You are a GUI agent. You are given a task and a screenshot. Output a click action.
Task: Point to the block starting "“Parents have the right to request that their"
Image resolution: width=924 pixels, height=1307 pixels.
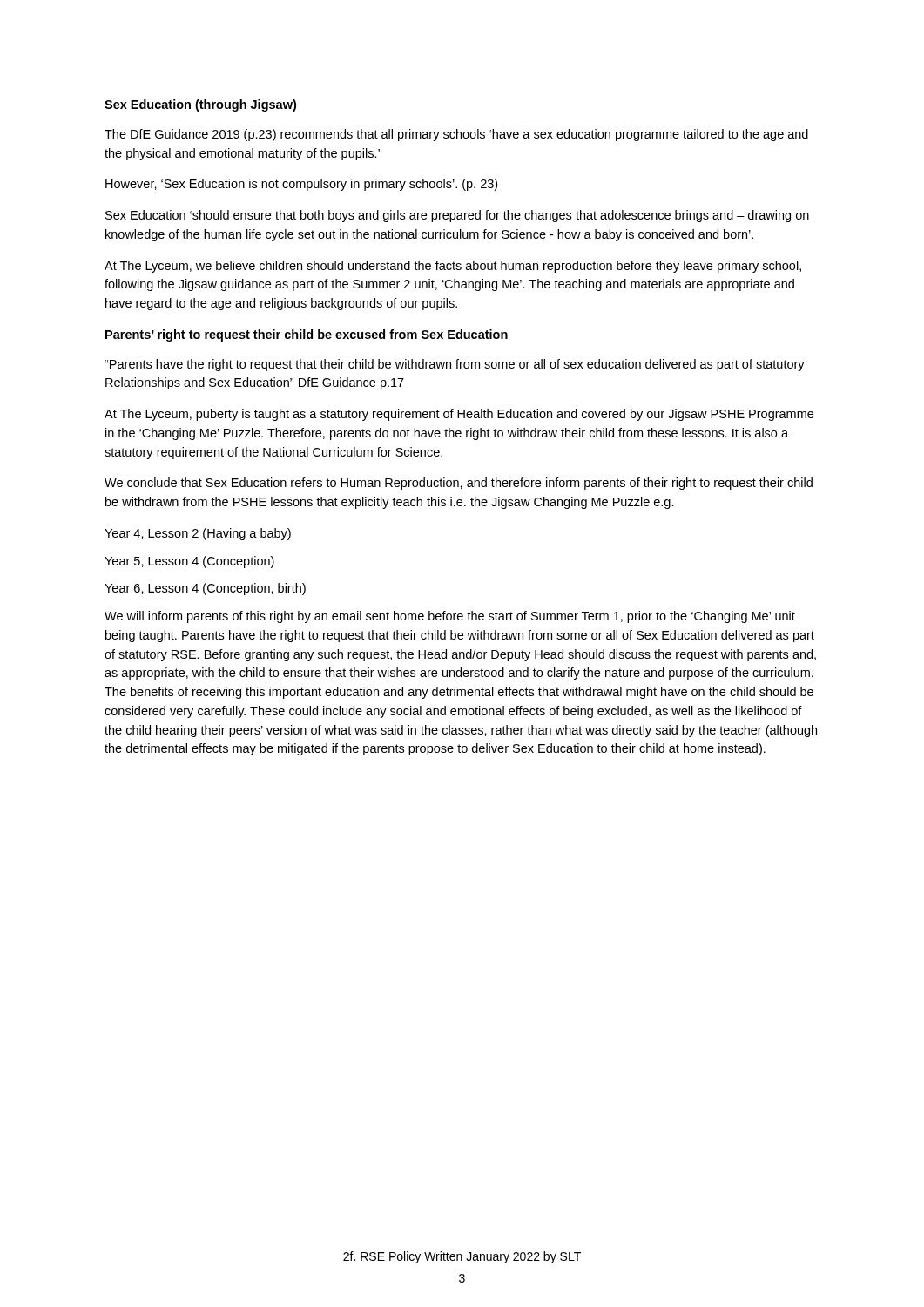pos(454,373)
